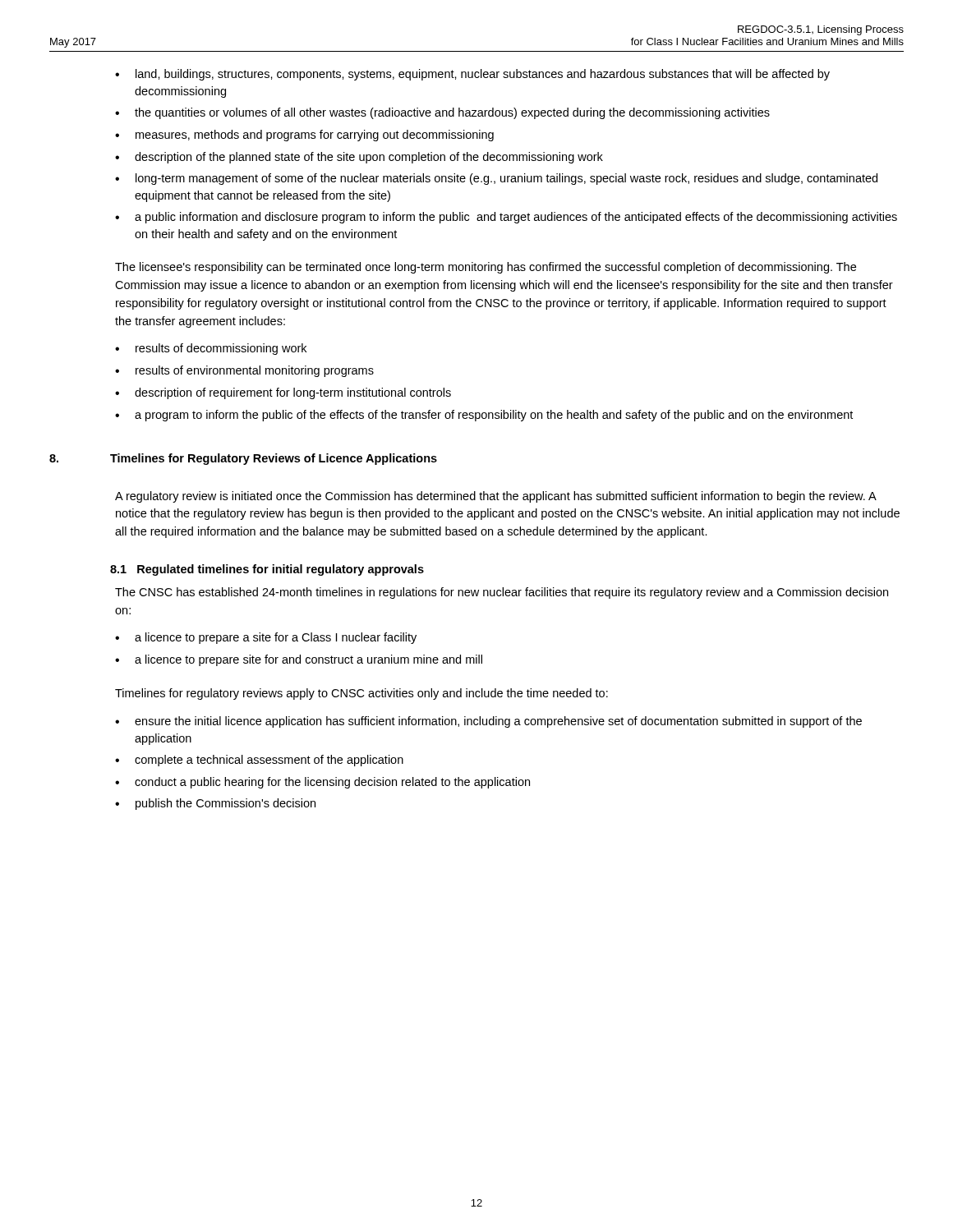The height and width of the screenshot is (1232, 953).
Task: Find the region starting "• publish the Commission's decision"
Action: click(x=215, y=804)
